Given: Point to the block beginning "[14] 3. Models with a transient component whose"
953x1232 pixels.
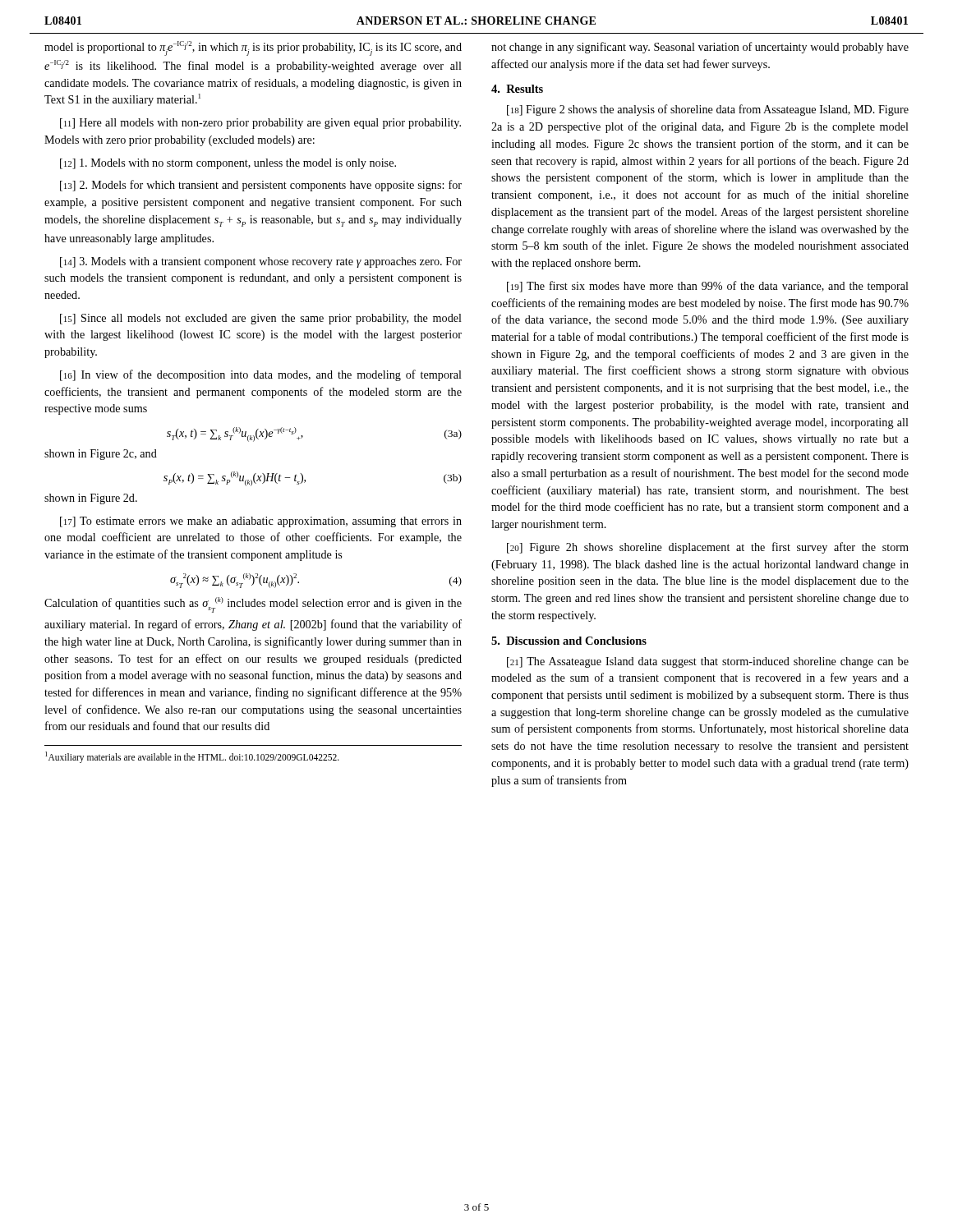Looking at the screenshot, I should pos(253,278).
